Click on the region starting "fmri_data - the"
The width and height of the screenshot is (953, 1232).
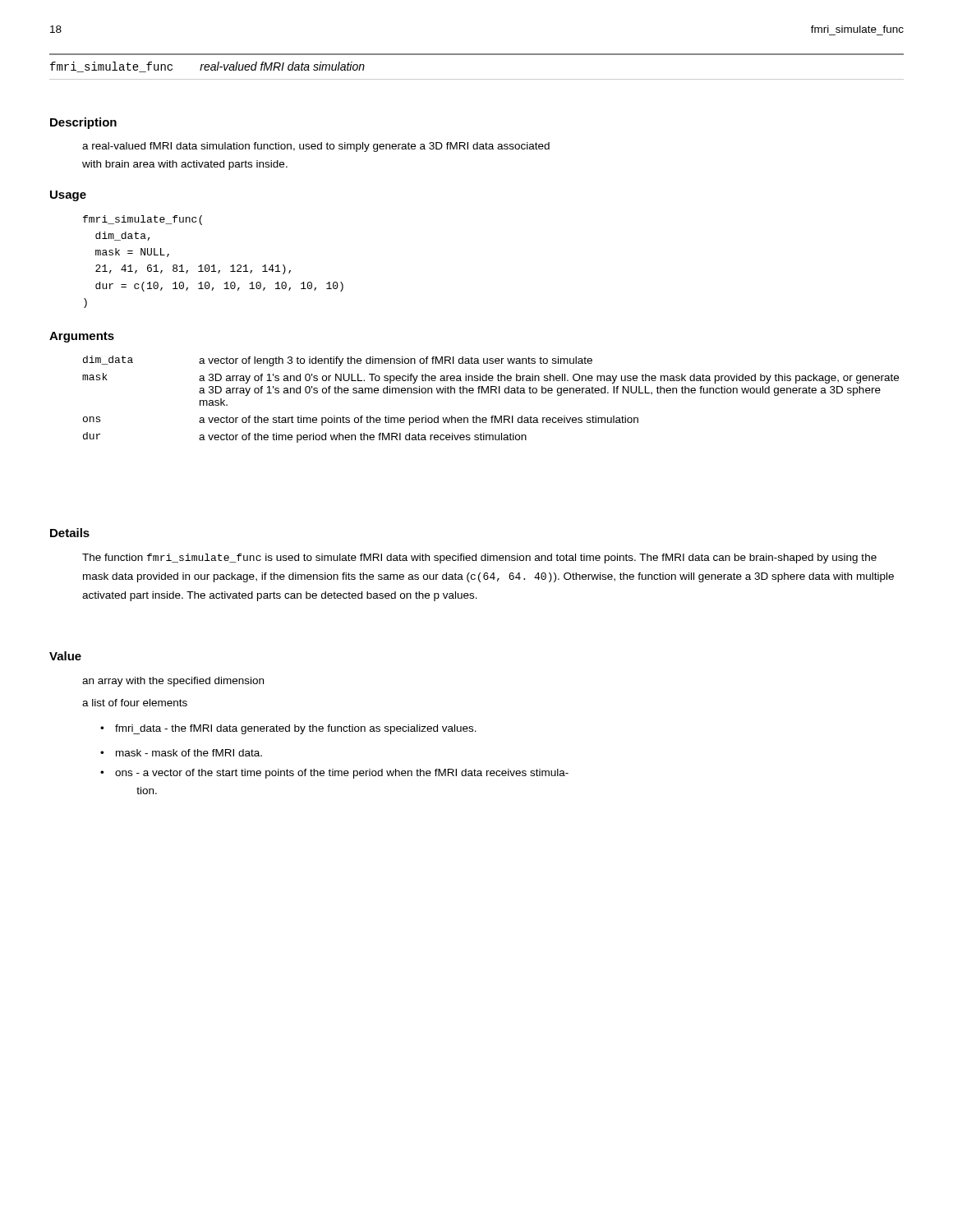coord(296,729)
